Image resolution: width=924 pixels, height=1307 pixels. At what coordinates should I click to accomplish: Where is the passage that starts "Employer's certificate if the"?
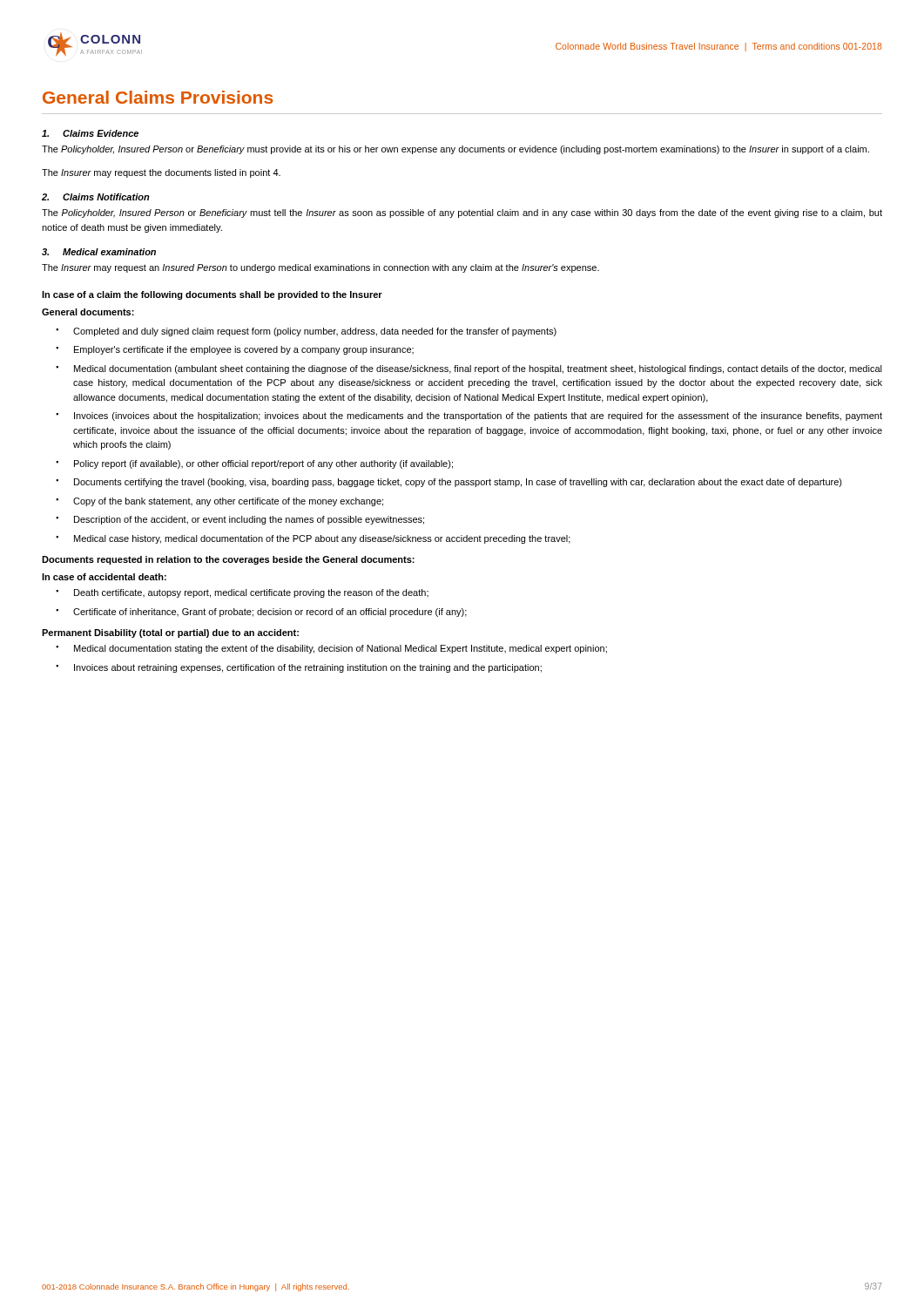244,350
